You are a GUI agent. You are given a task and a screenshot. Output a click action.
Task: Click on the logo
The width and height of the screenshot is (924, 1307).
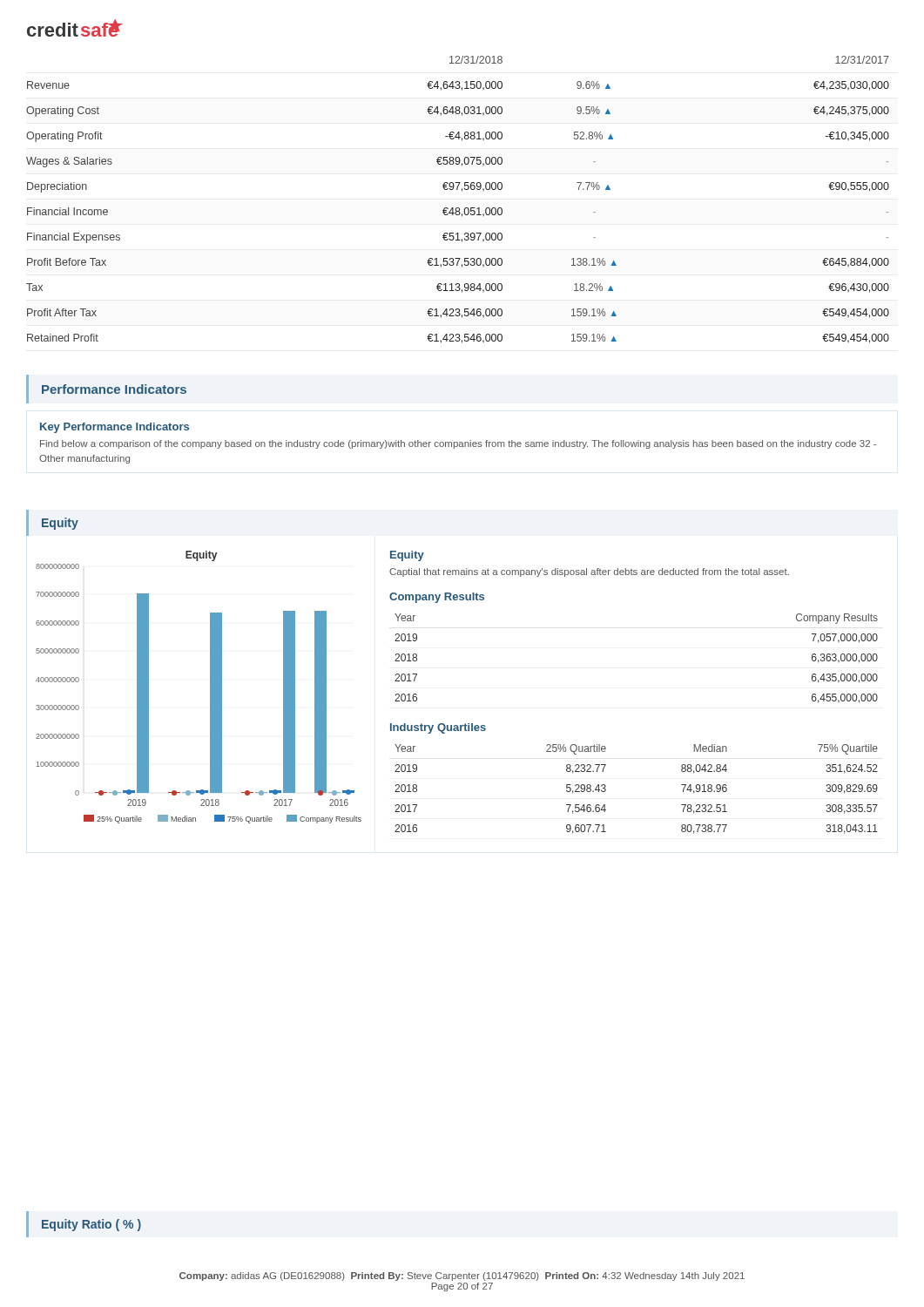[83, 32]
